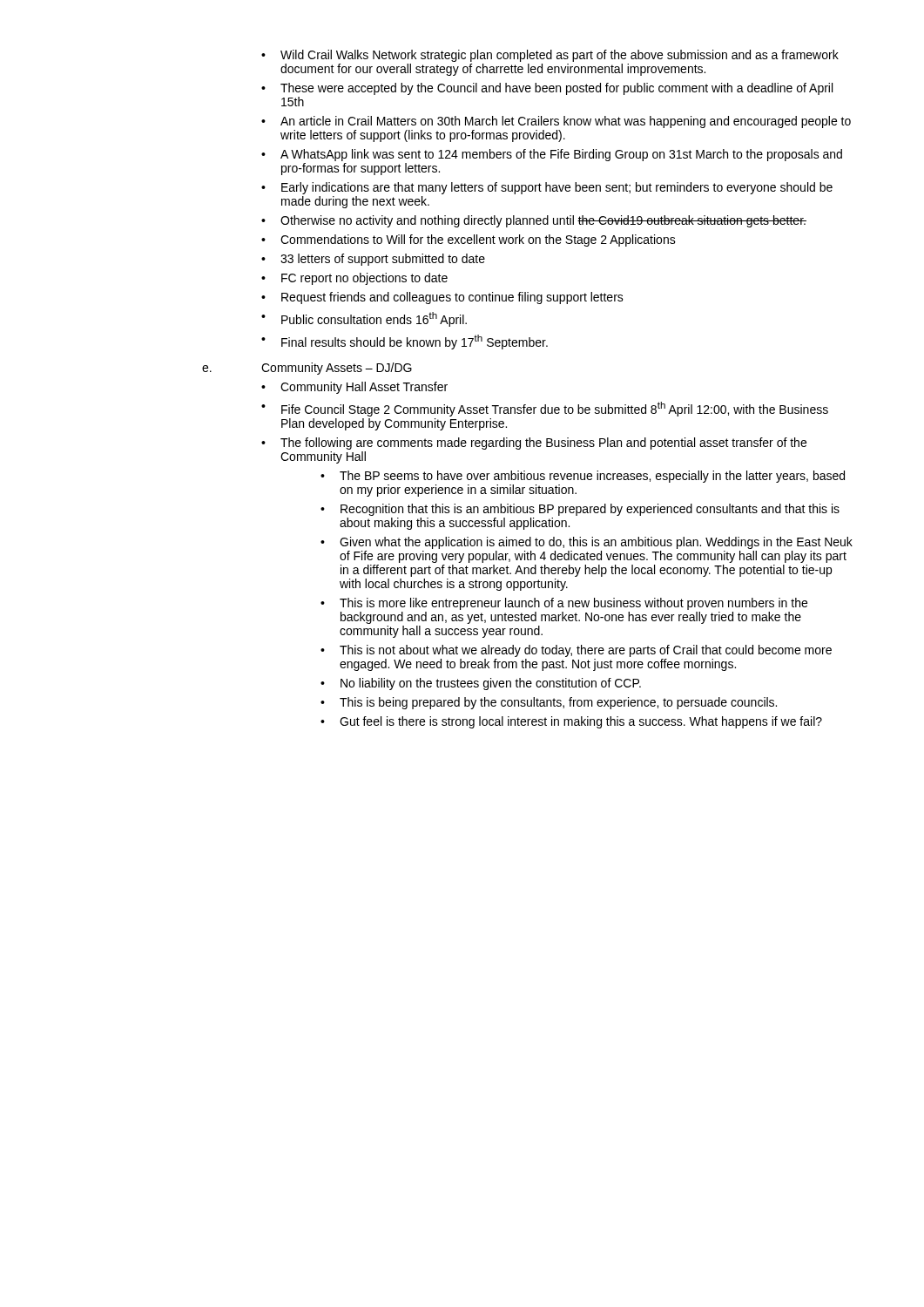Select the text starting "• Wild Crail"
924x1307 pixels.
pyautogui.click(x=558, y=62)
